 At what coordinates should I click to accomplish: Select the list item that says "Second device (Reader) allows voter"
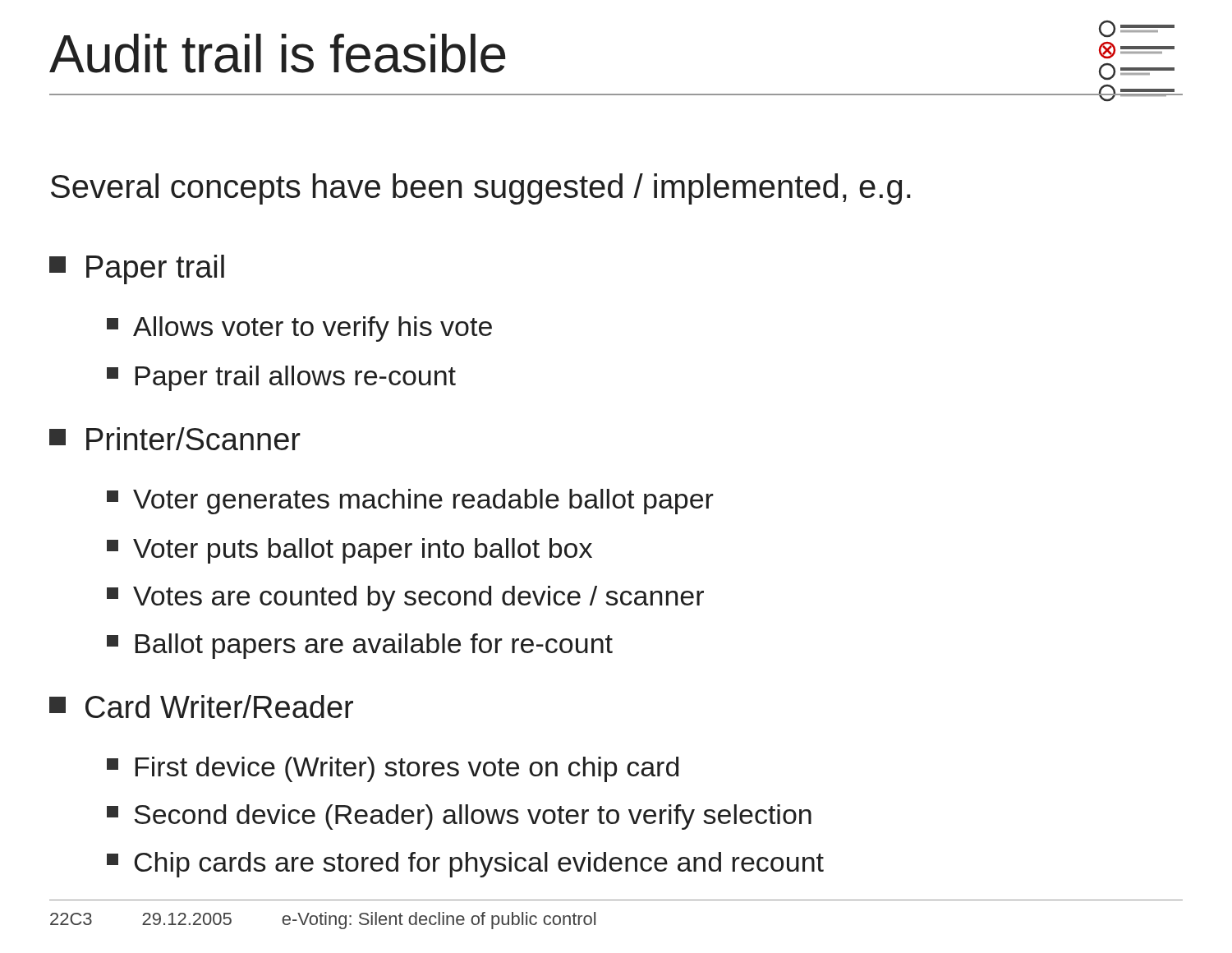(460, 815)
